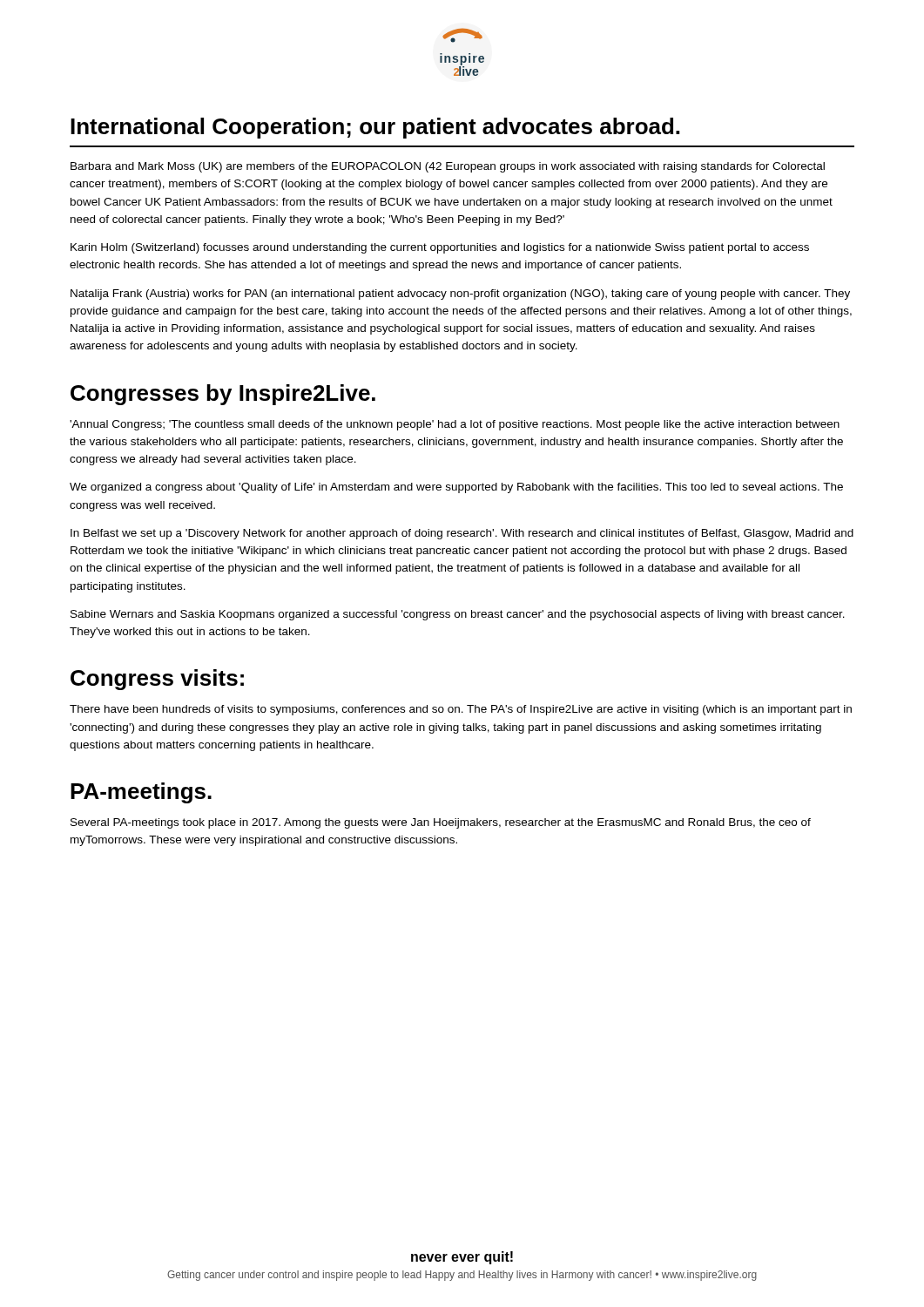Image resolution: width=924 pixels, height=1307 pixels.
Task: Find the passage starting "Congress visits:"
Action: point(158,678)
